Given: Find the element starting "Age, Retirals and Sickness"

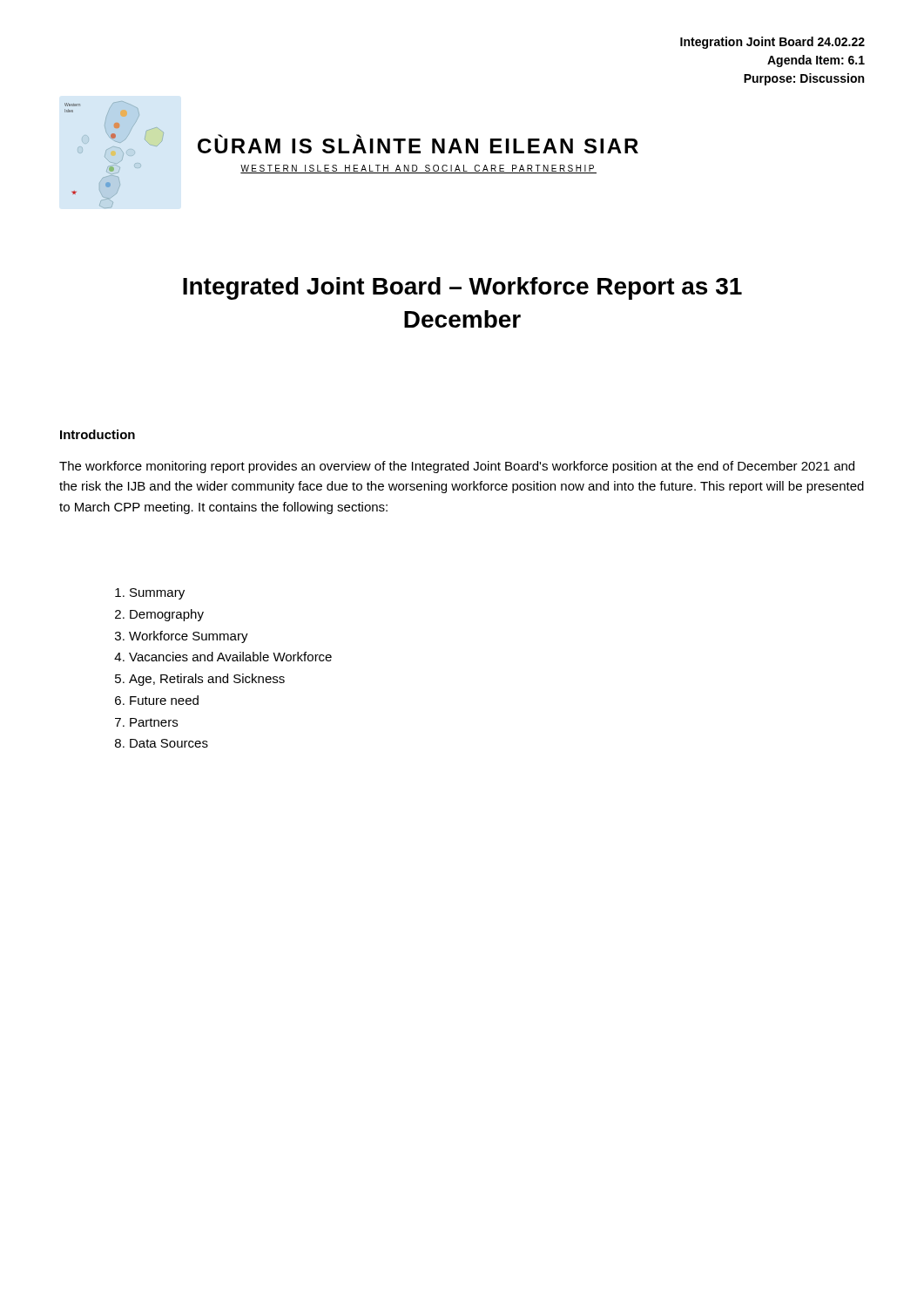Looking at the screenshot, I should [207, 678].
